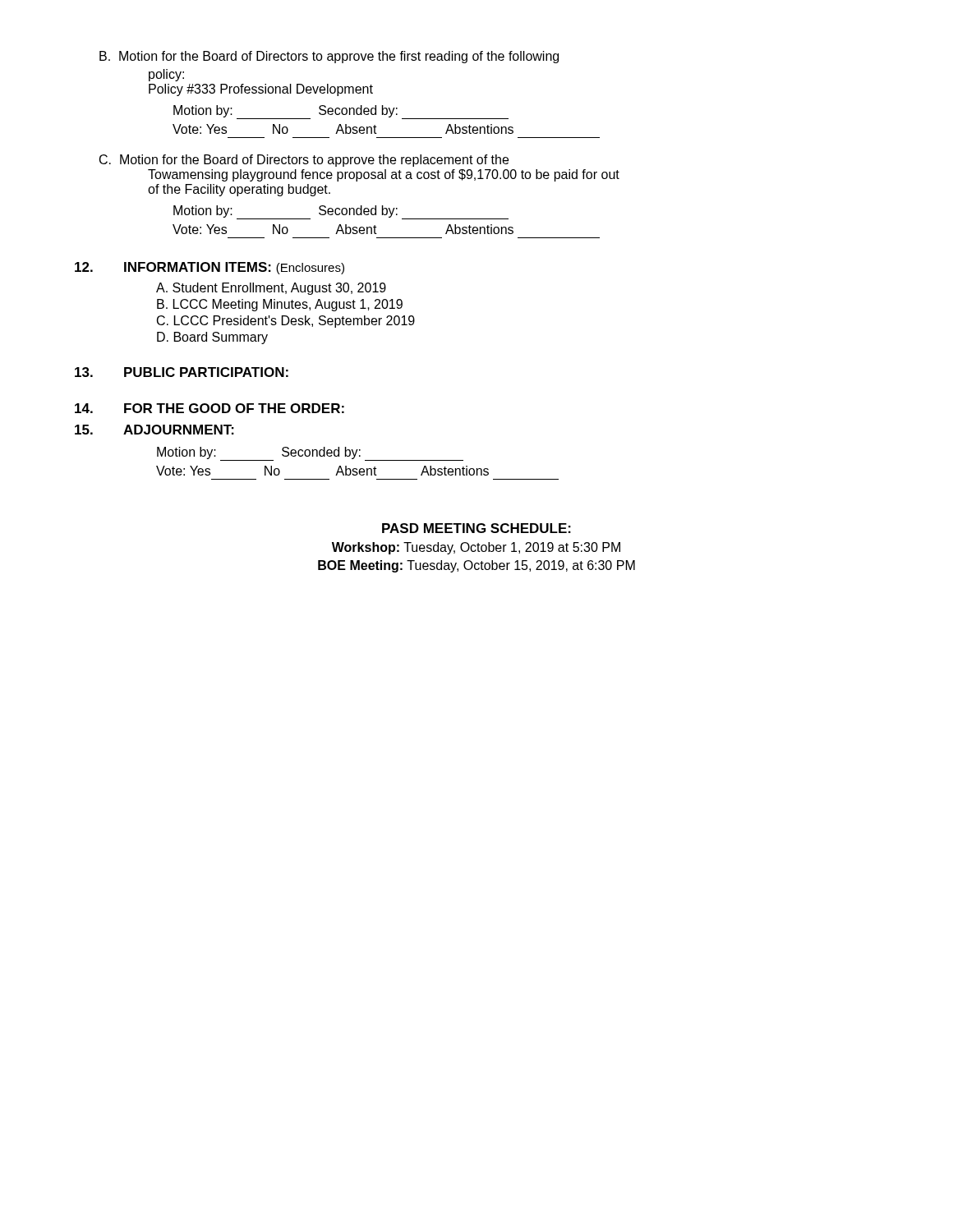The height and width of the screenshot is (1232, 953).
Task: Where is the passage that starts "B. LCCC Meeting Minutes, August 1,"?
Action: click(x=280, y=304)
